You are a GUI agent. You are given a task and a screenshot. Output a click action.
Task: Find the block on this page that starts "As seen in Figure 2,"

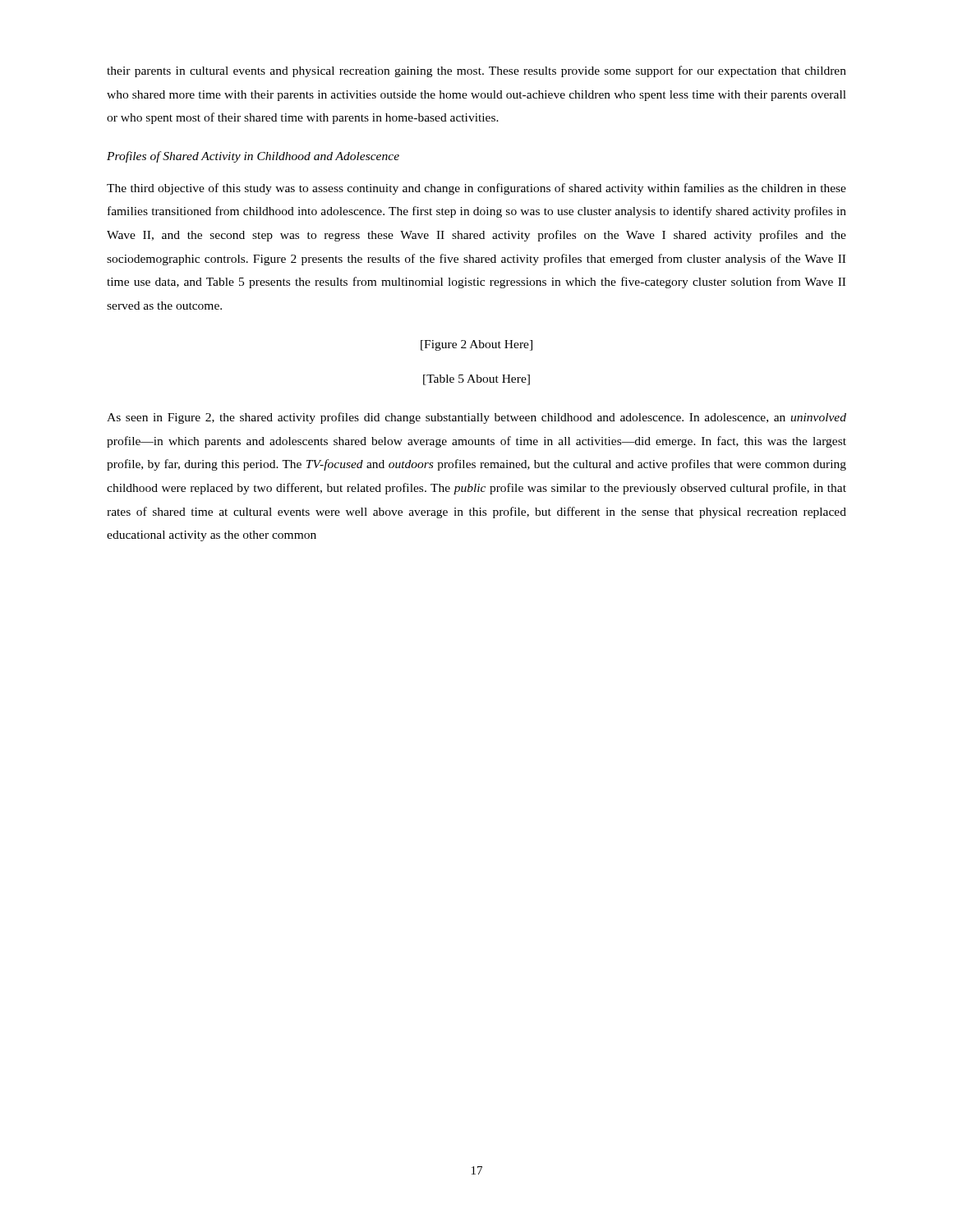476,476
